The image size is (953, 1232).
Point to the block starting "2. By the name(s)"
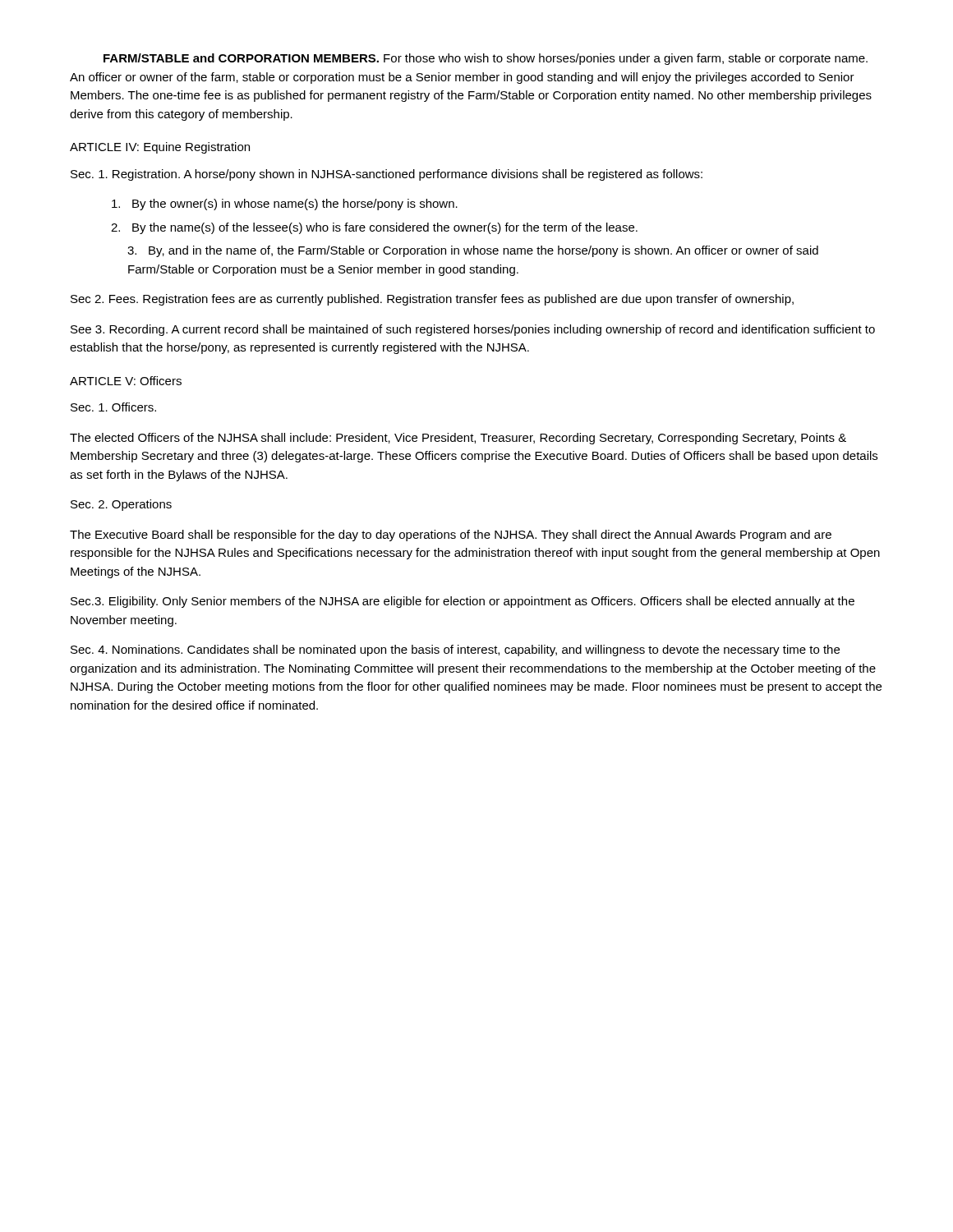(375, 227)
